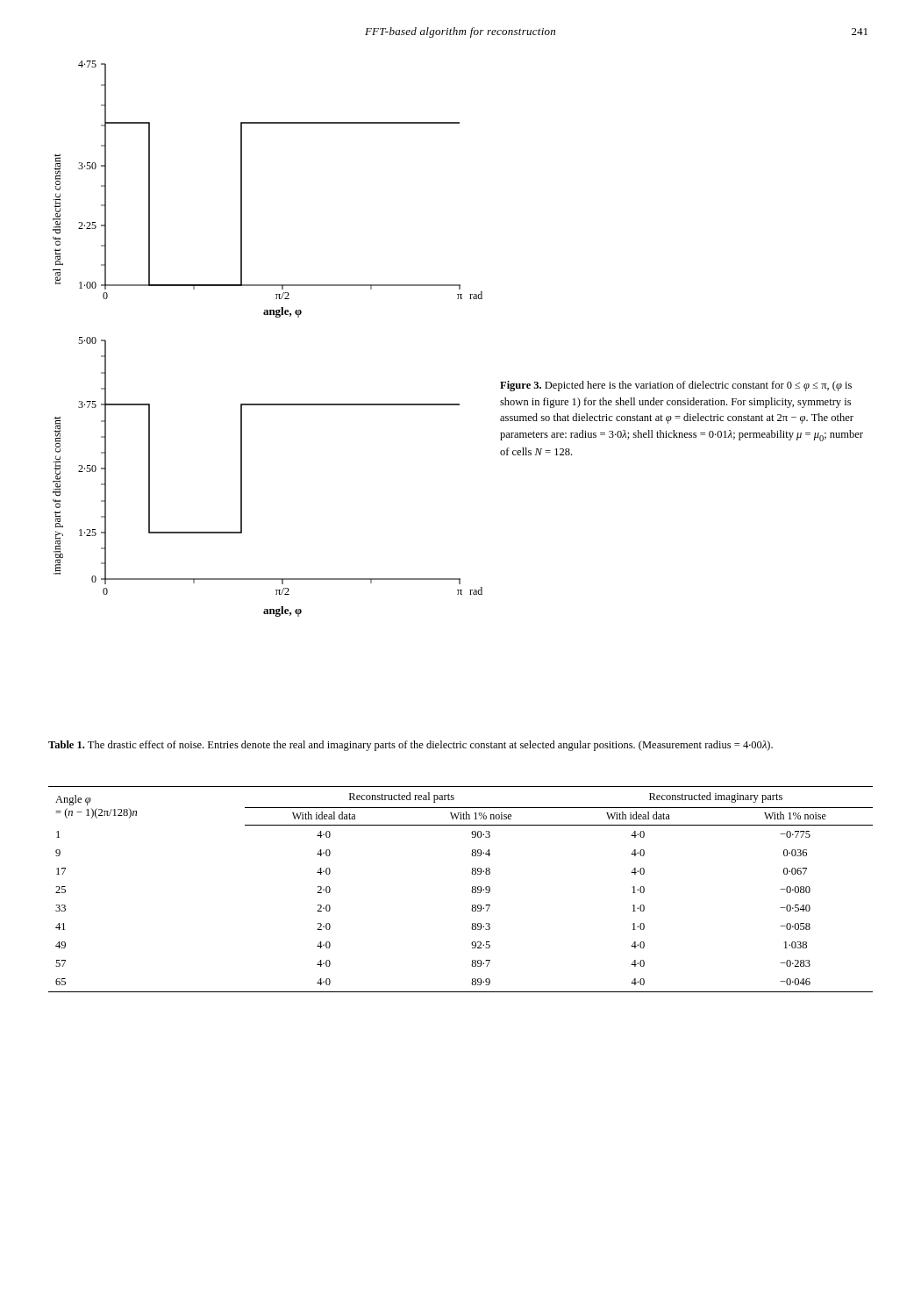Find the caption that reads "Table 1. The drastic"
The width and height of the screenshot is (921, 1316).
411,745
